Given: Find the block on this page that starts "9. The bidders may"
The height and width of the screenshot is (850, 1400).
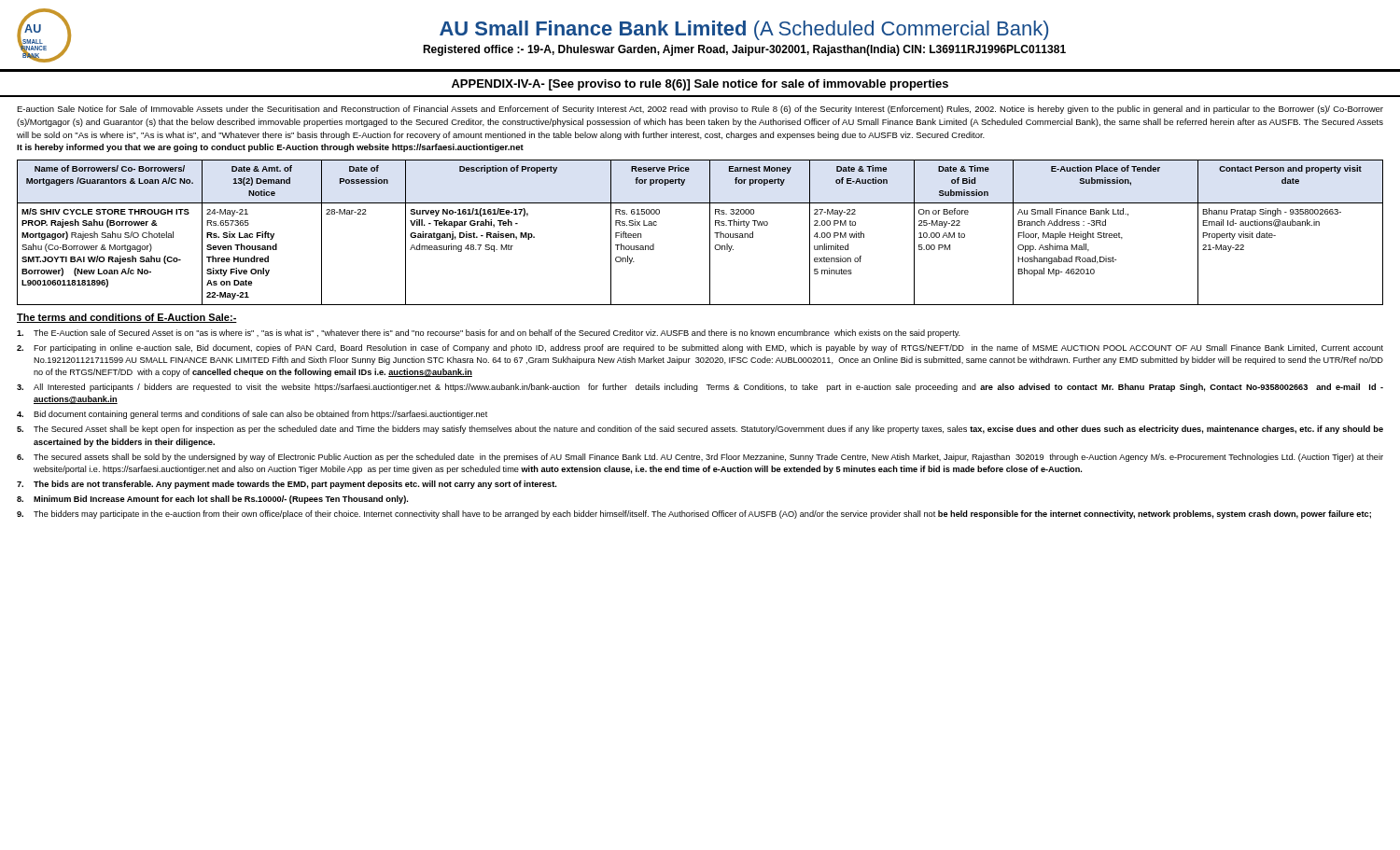Looking at the screenshot, I should (x=694, y=514).
